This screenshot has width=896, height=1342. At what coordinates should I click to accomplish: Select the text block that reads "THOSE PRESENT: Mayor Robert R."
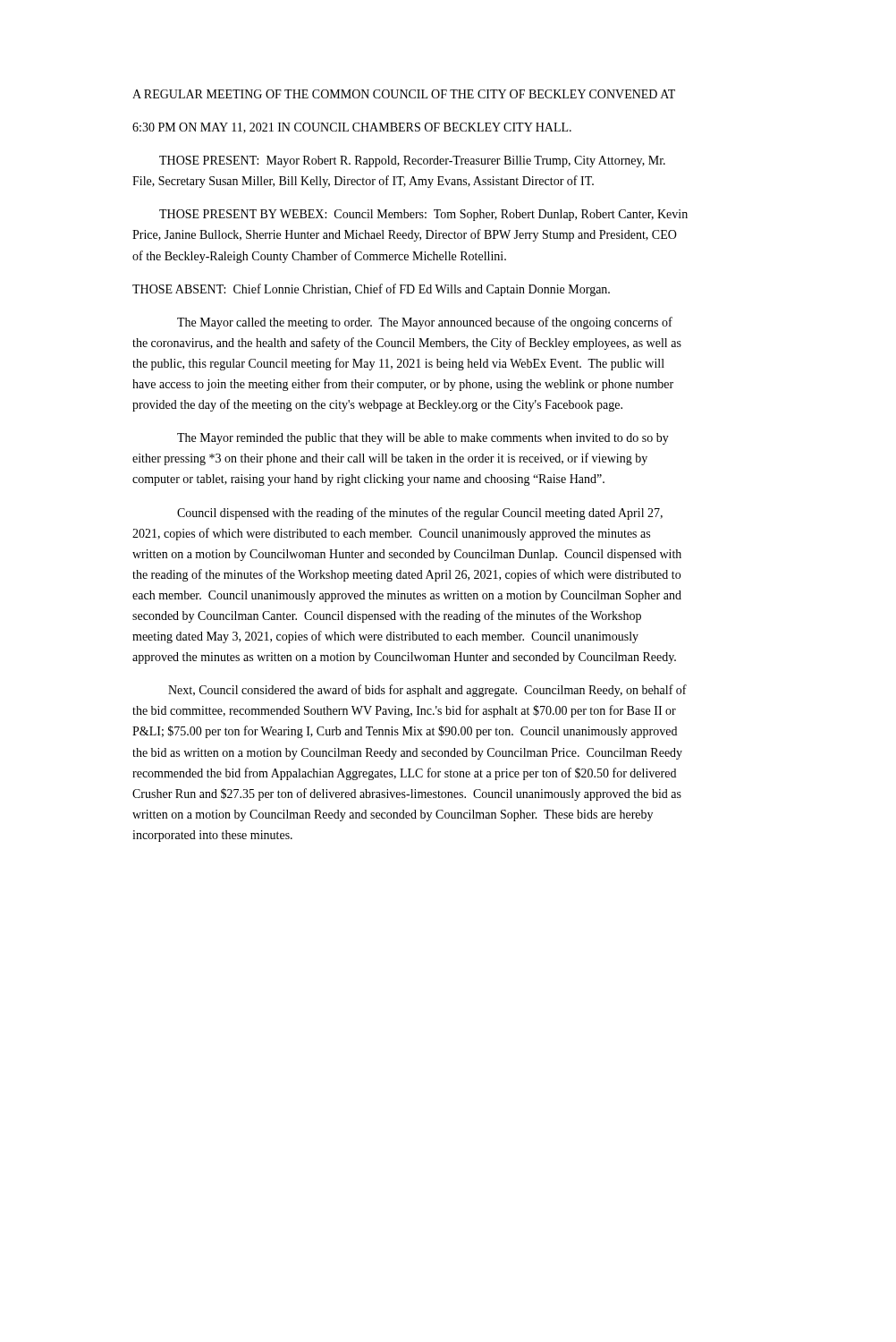[x=452, y=171]
